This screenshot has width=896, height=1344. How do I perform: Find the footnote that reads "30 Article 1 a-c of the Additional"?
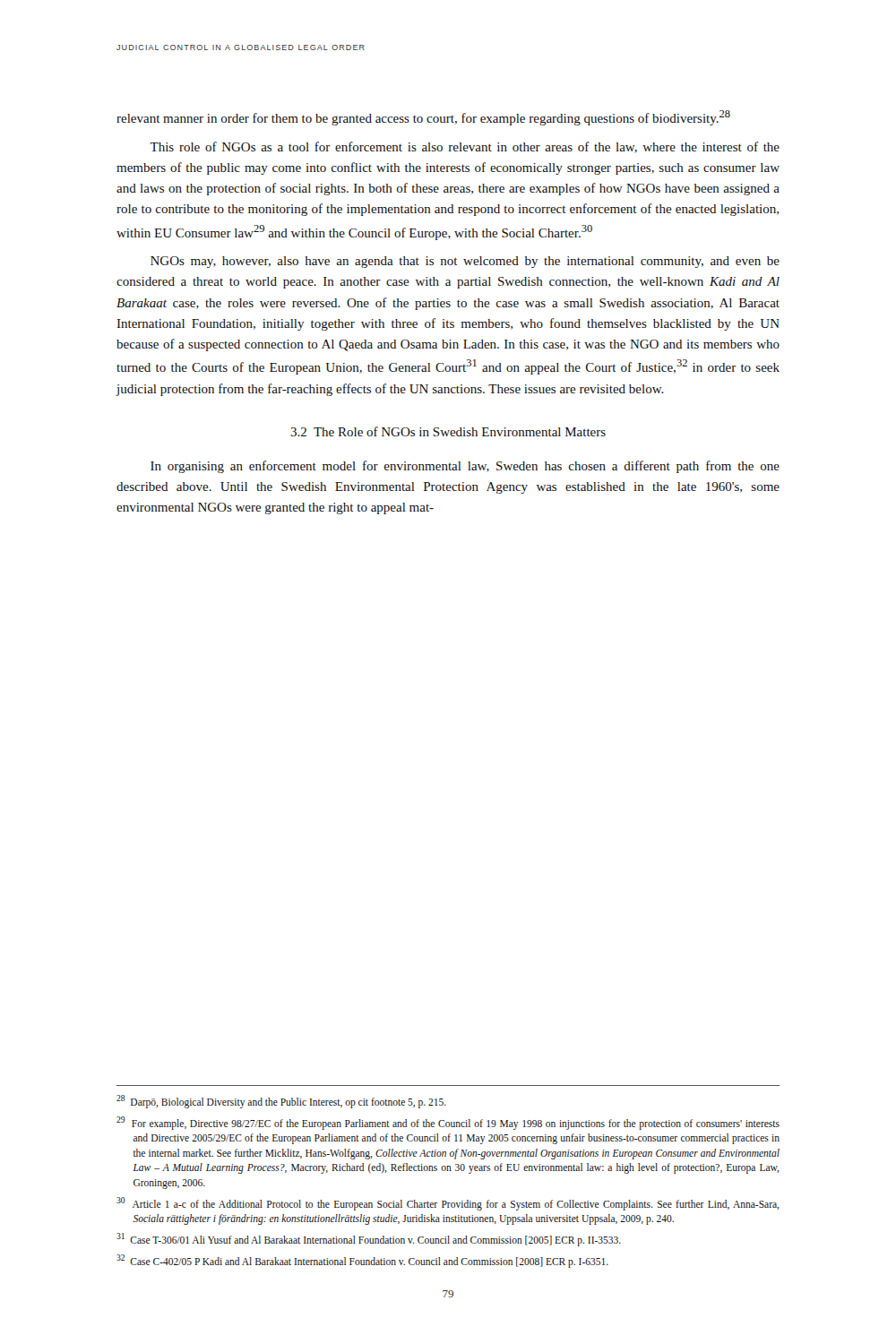[448, 1210]
